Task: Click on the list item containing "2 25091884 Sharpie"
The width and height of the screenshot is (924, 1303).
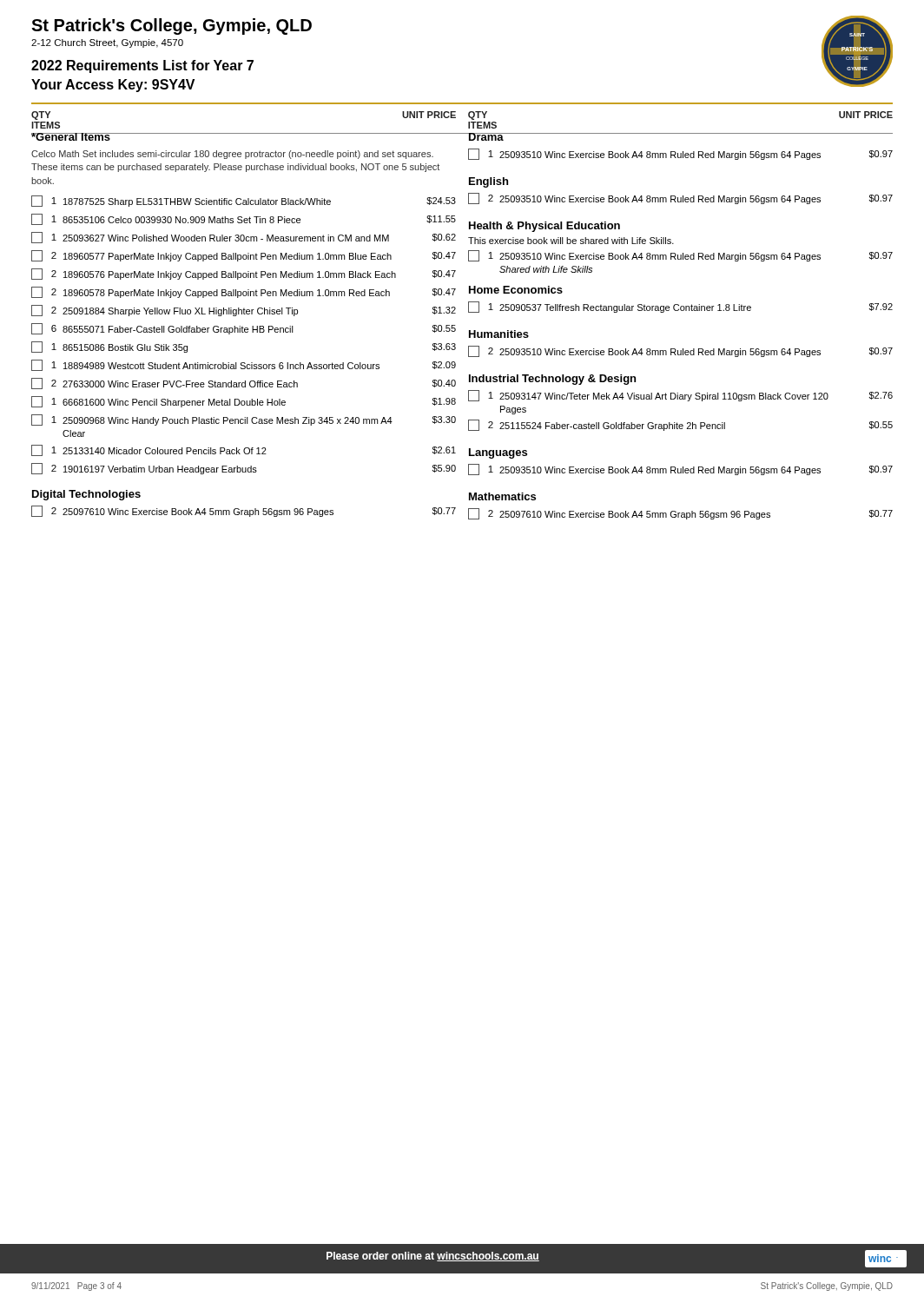Action: point(244,312)
